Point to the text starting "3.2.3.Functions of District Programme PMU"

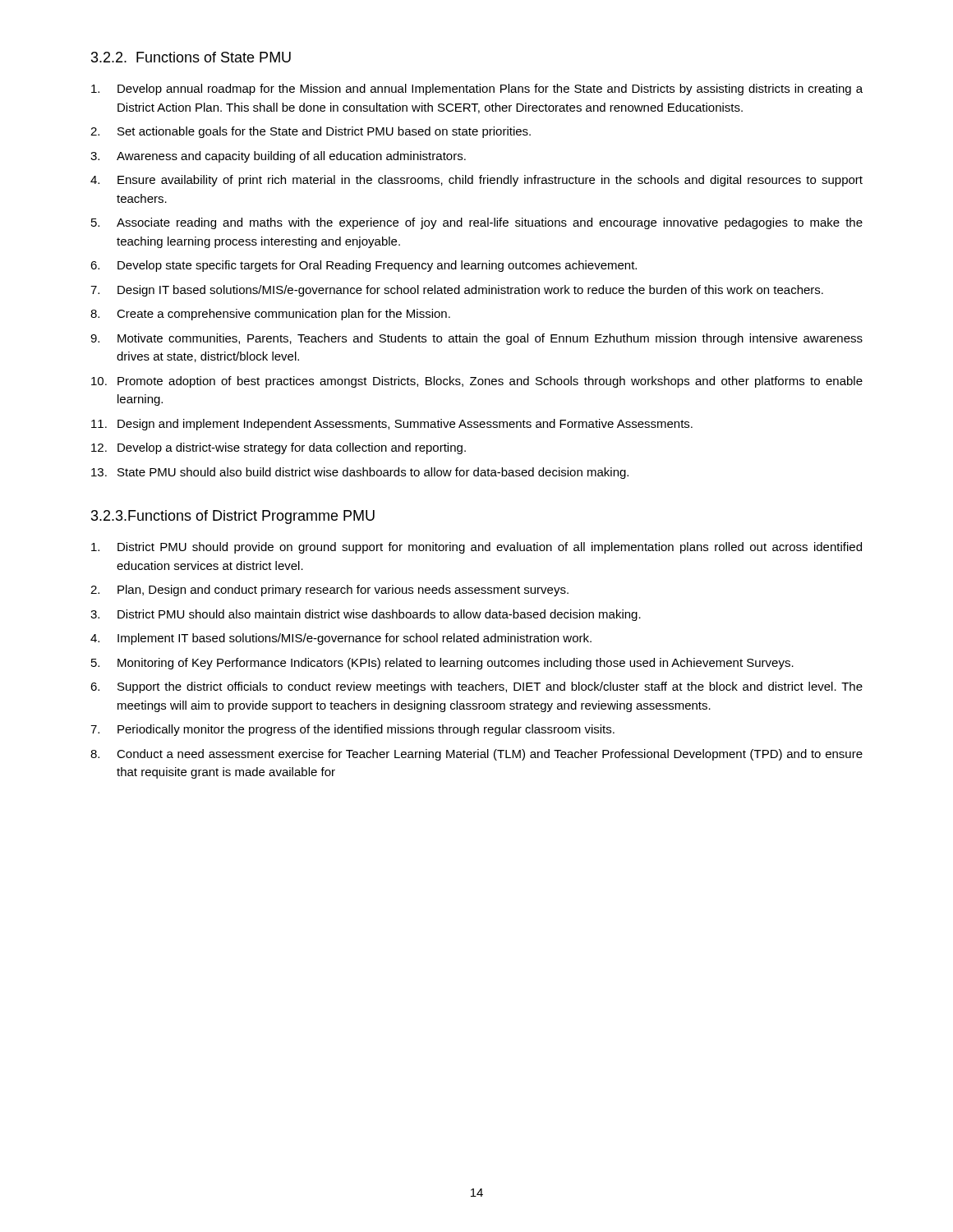coord(233,516)
